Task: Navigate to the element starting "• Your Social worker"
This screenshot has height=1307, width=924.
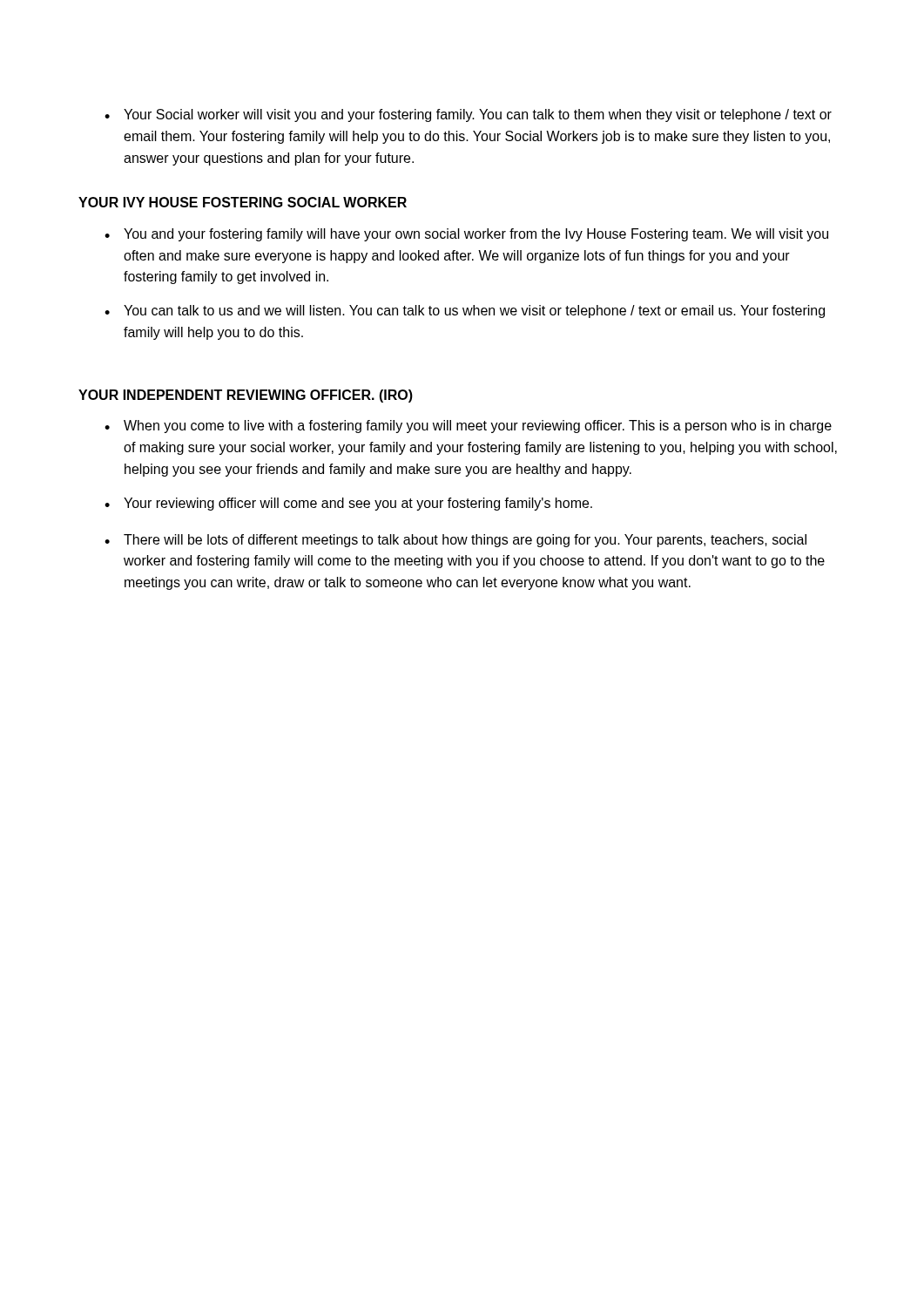Action: [475, 137]
